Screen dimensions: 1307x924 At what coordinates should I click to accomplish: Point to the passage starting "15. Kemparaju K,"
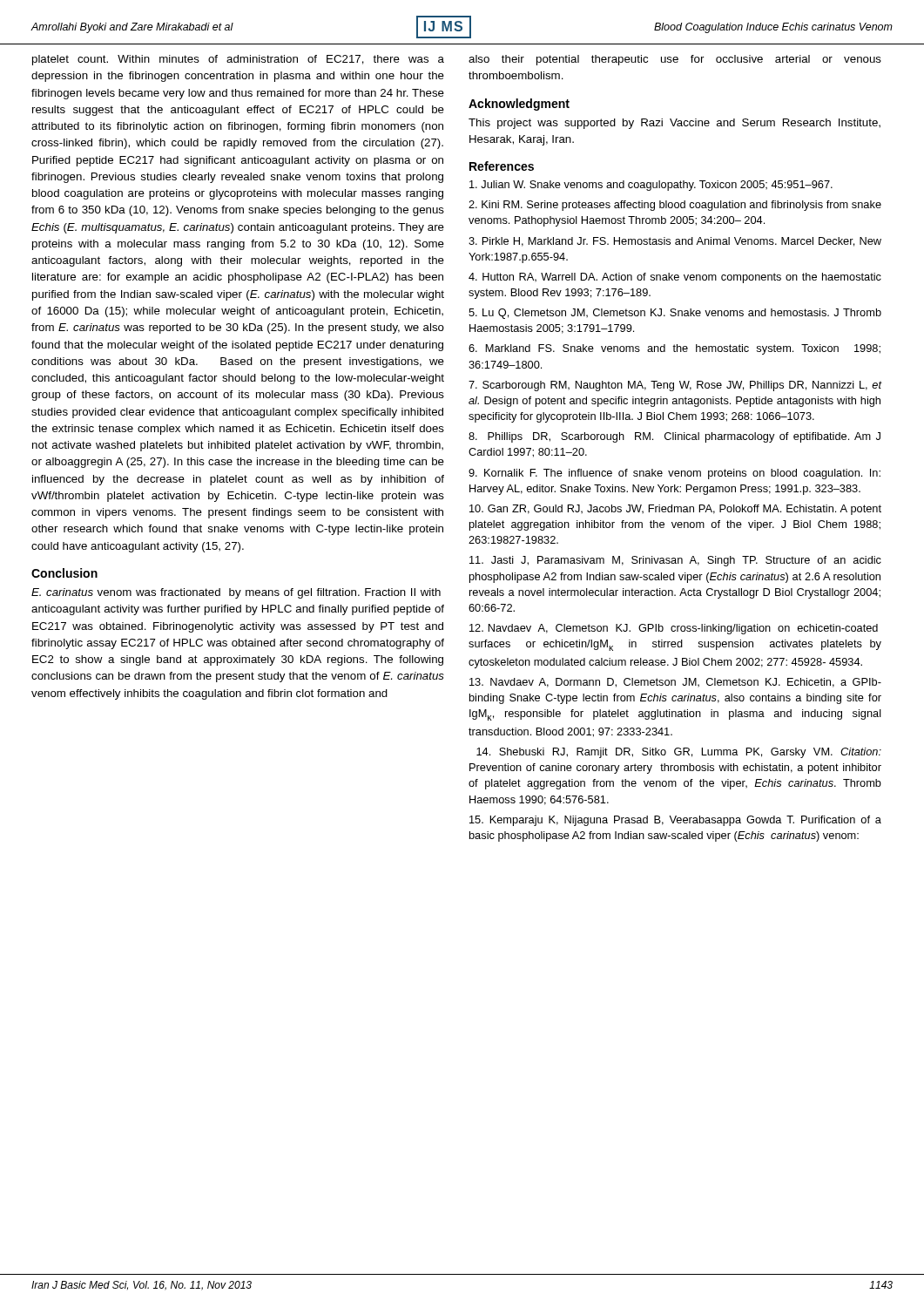pyautogui.click(x=675, y=827)
